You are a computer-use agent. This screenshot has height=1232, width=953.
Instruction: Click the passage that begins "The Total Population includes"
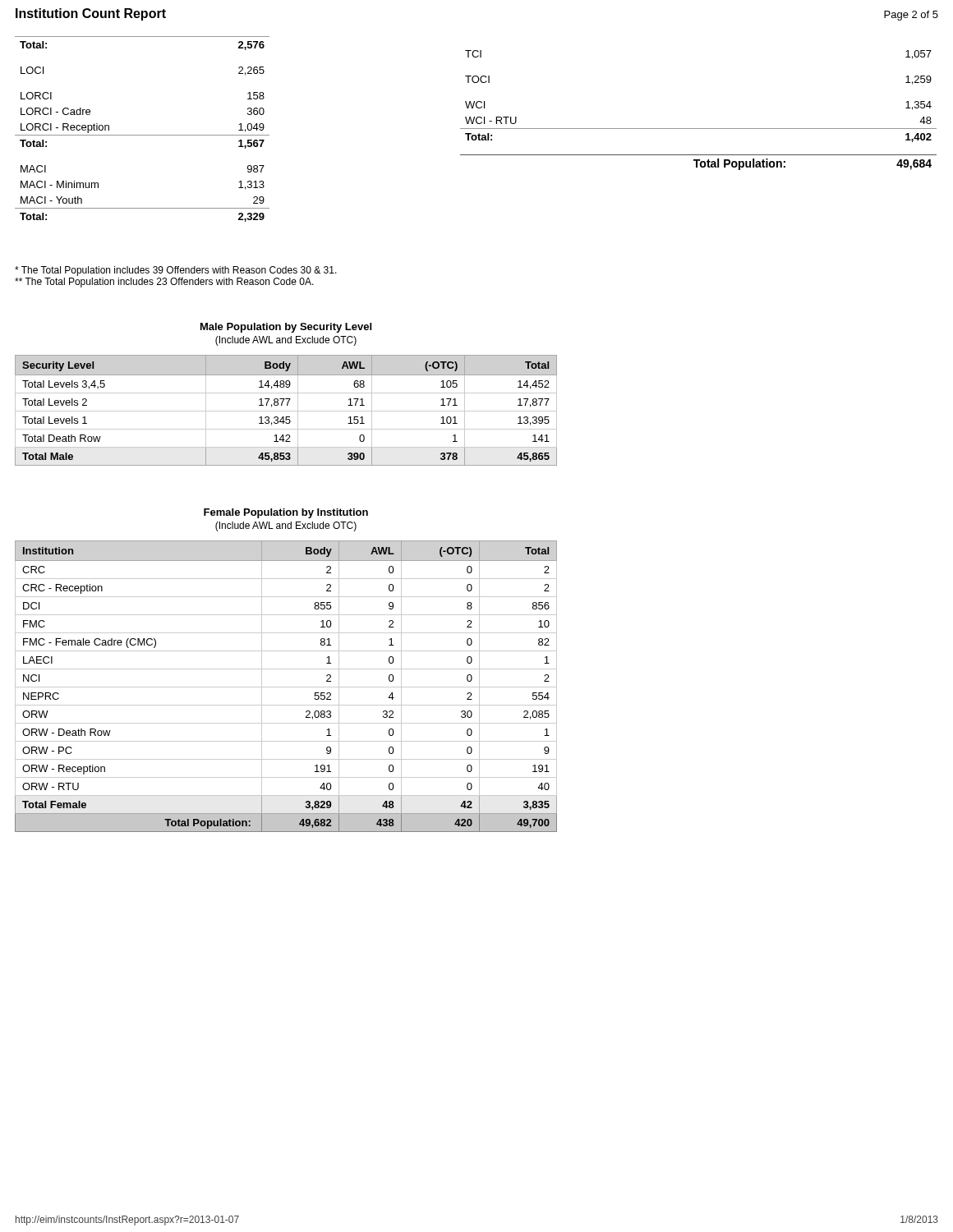[x=176, y=276]
